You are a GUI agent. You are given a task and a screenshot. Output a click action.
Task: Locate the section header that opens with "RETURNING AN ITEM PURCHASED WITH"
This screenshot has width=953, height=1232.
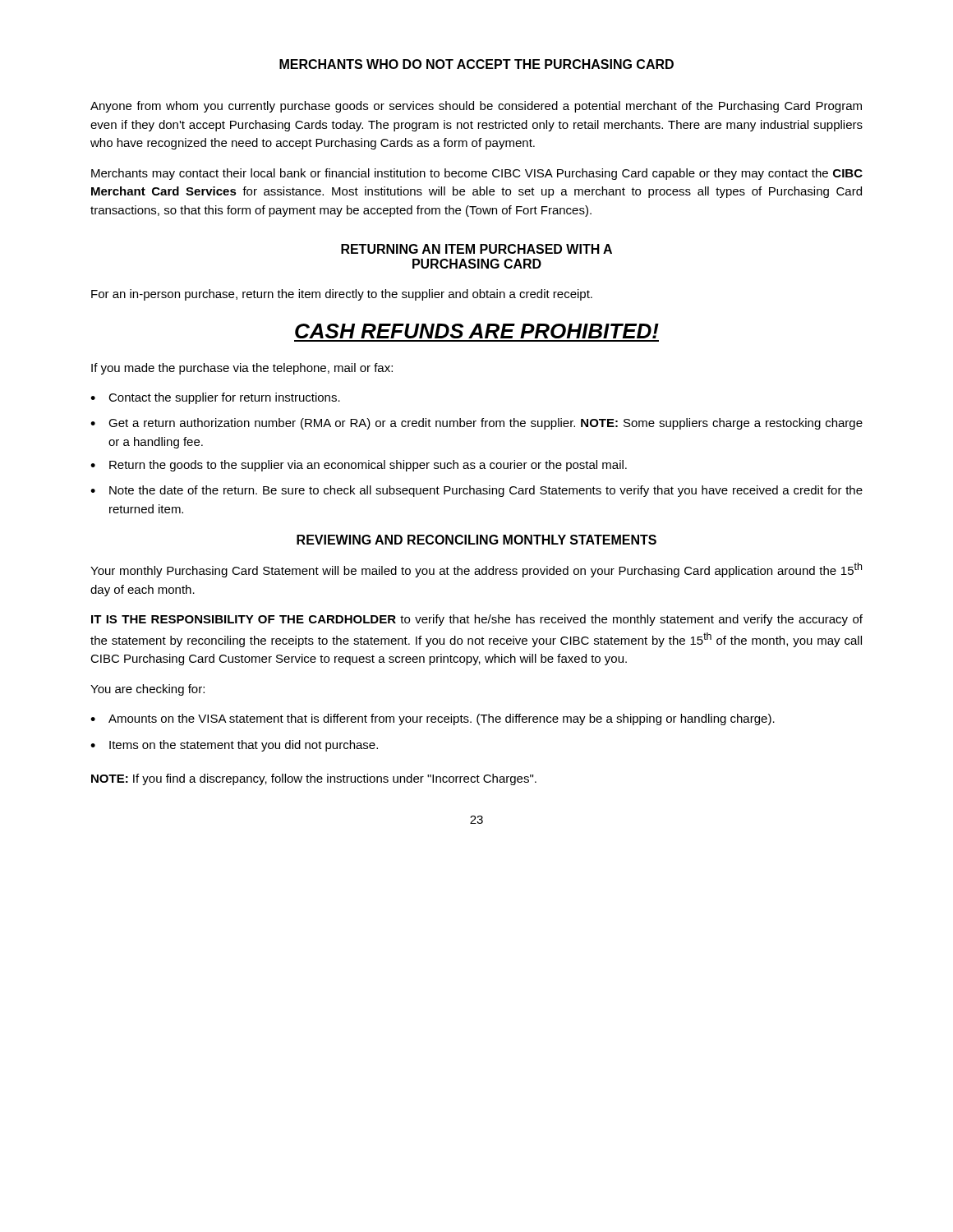476,257
